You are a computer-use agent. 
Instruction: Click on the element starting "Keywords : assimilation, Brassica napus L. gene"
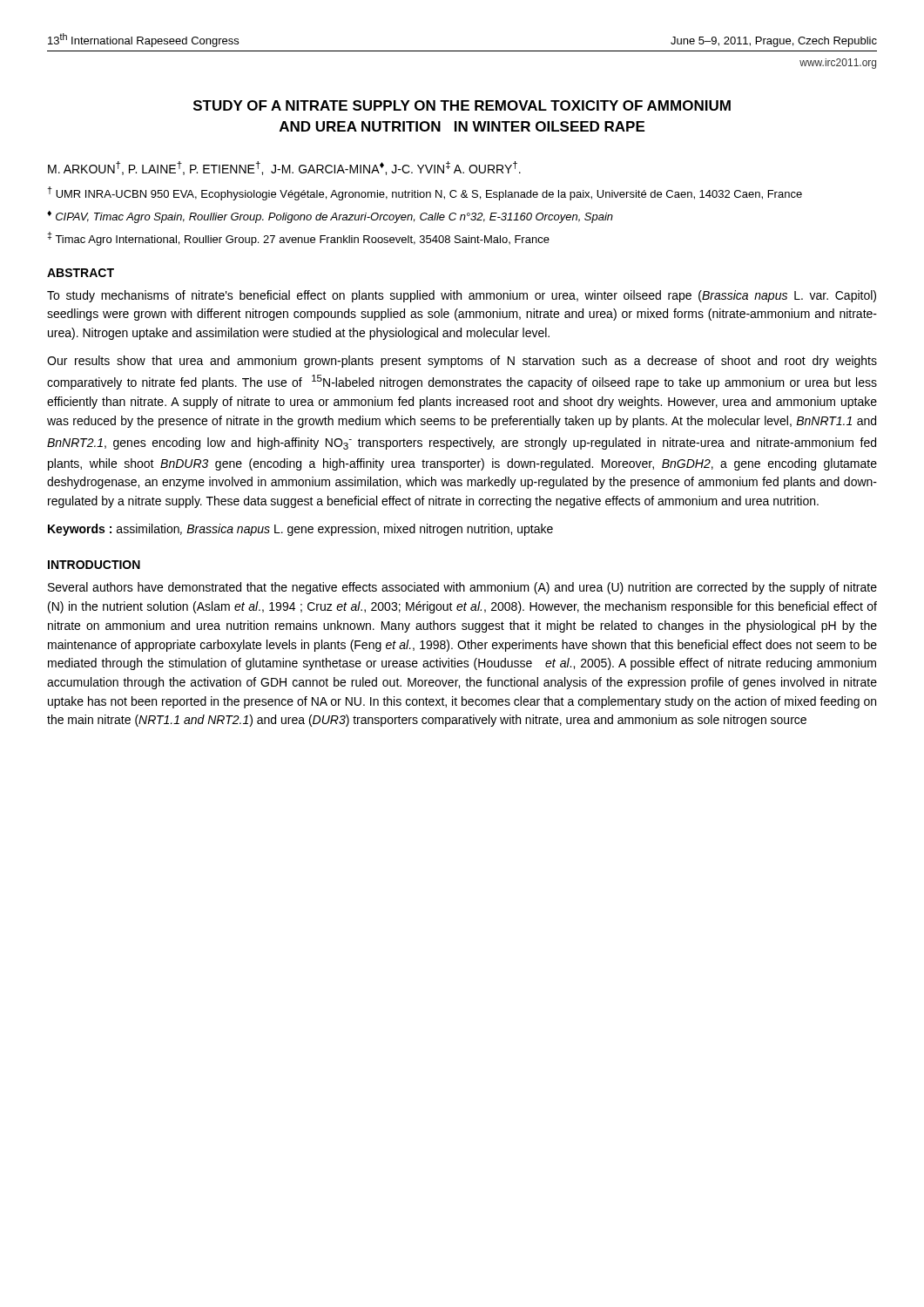pos(300,529)
